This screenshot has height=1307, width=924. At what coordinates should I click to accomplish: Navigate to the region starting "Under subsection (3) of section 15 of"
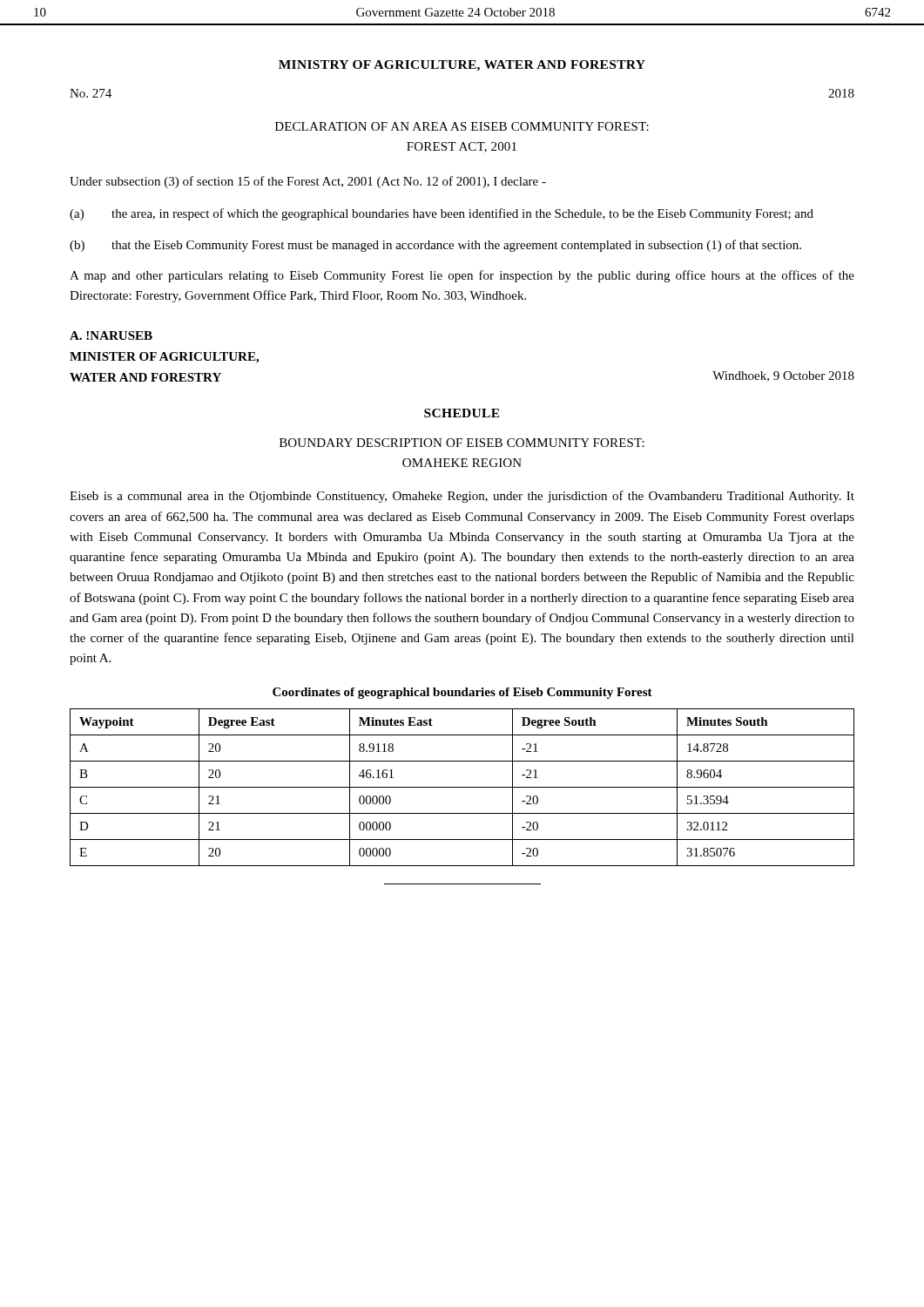click(308, 181)
